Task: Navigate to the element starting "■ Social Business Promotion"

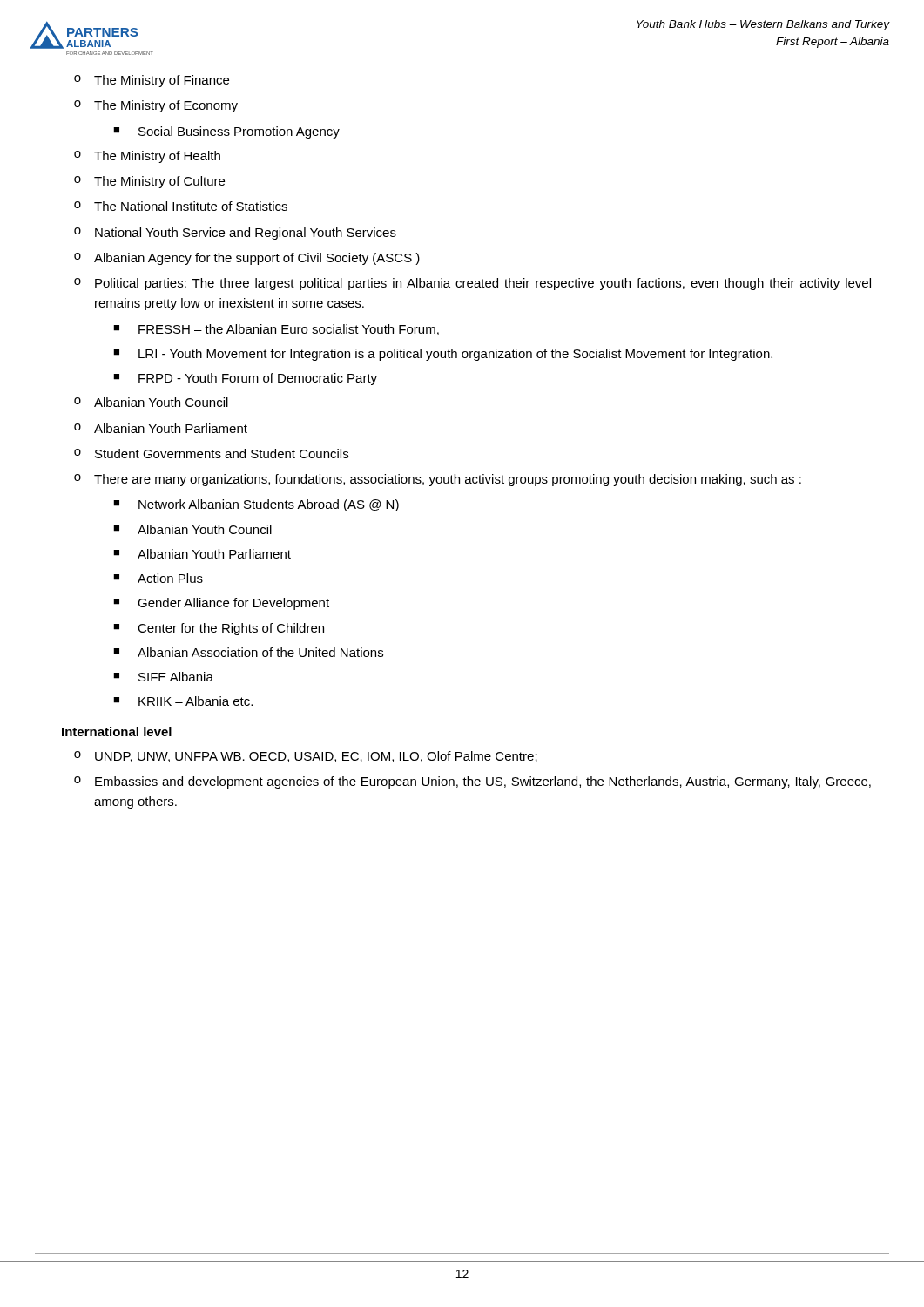Action: (x=226, y=132)
